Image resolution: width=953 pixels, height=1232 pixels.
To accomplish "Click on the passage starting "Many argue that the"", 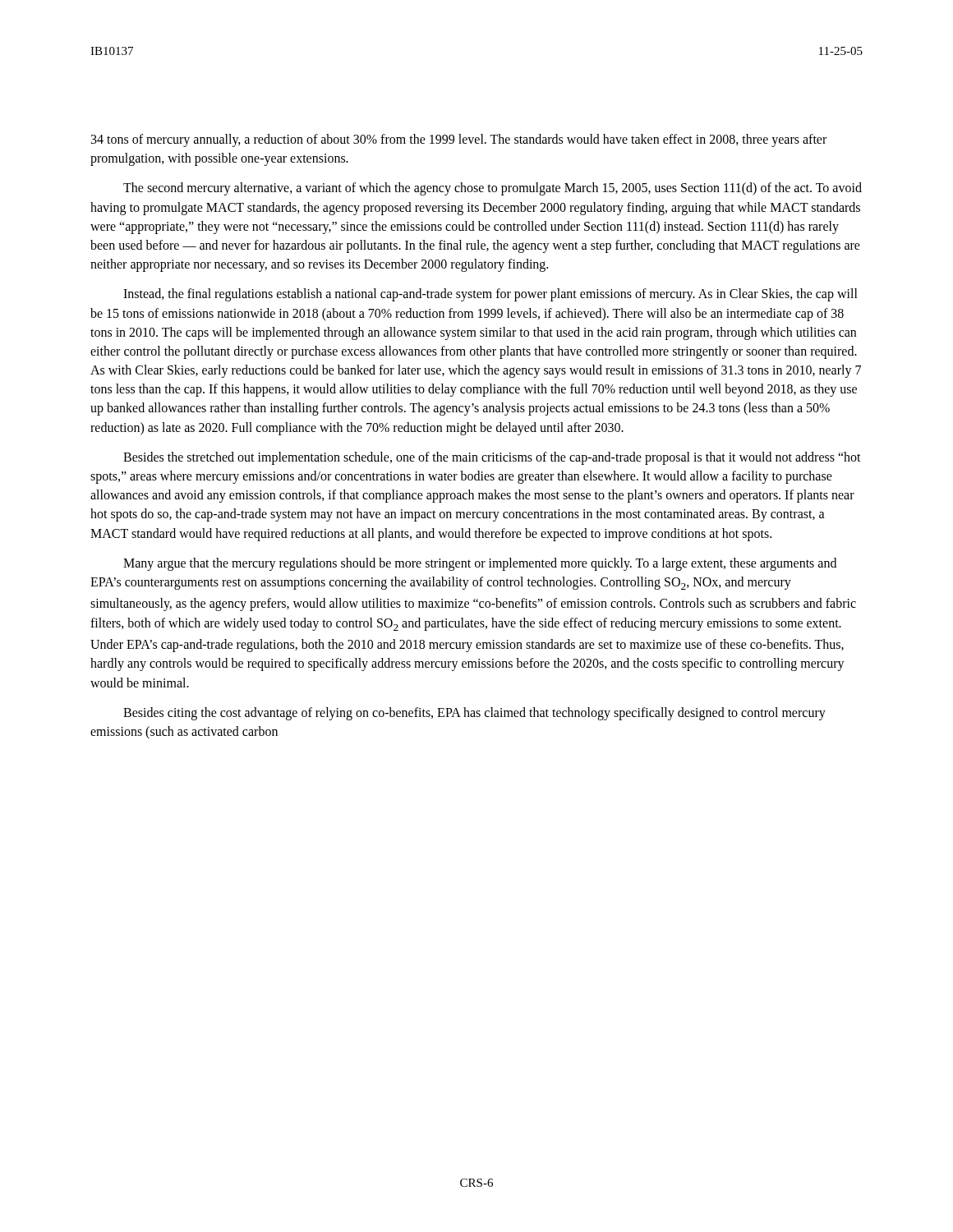I will (476, 623).
